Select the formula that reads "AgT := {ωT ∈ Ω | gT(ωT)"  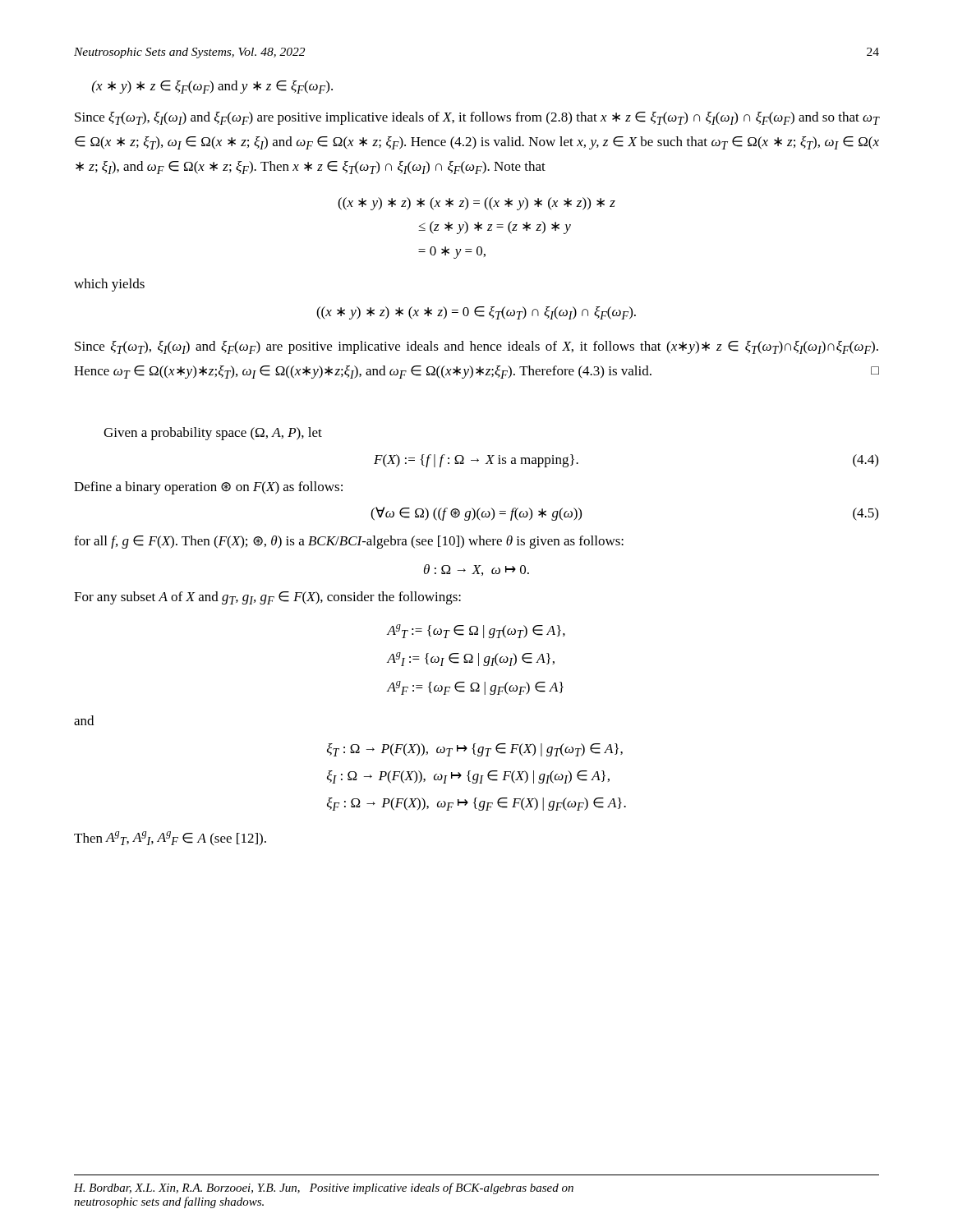pyautogui.click(x=476, y=659)
